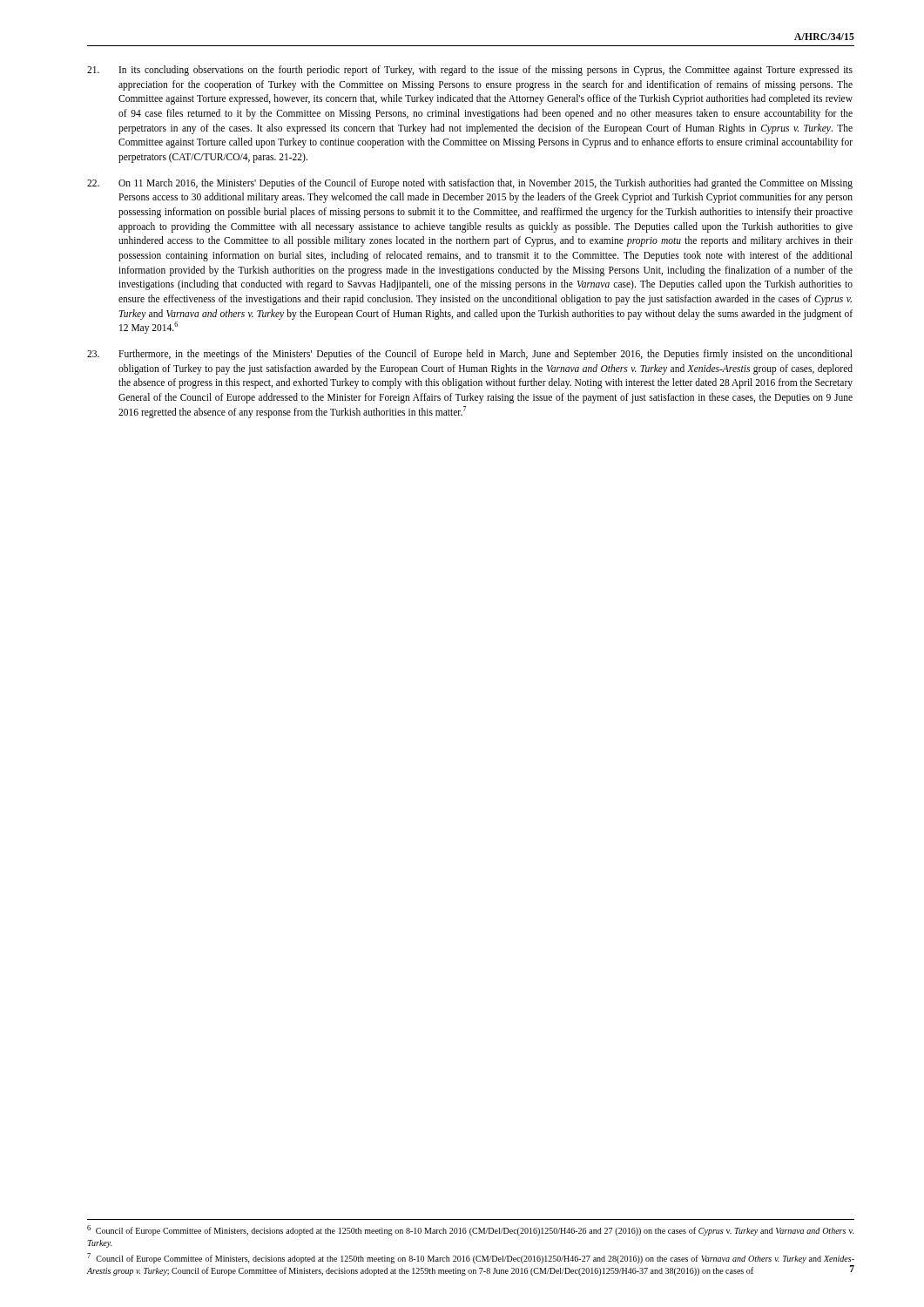Locate the passage starting "6 Council of Europe Committee of Ministers,"

click(471, 1236)
